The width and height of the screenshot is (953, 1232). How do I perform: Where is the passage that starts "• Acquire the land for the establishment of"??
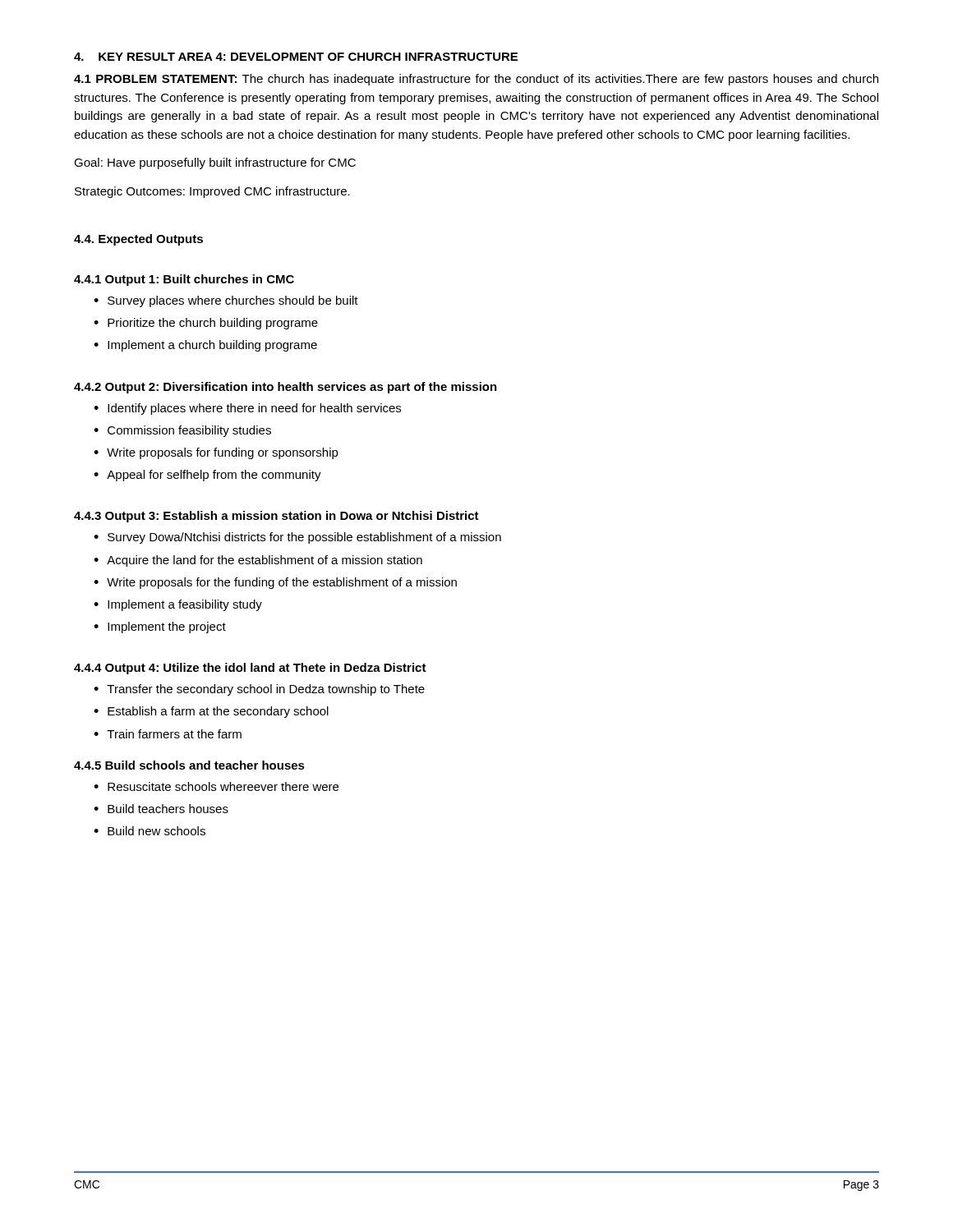point(258,561)
